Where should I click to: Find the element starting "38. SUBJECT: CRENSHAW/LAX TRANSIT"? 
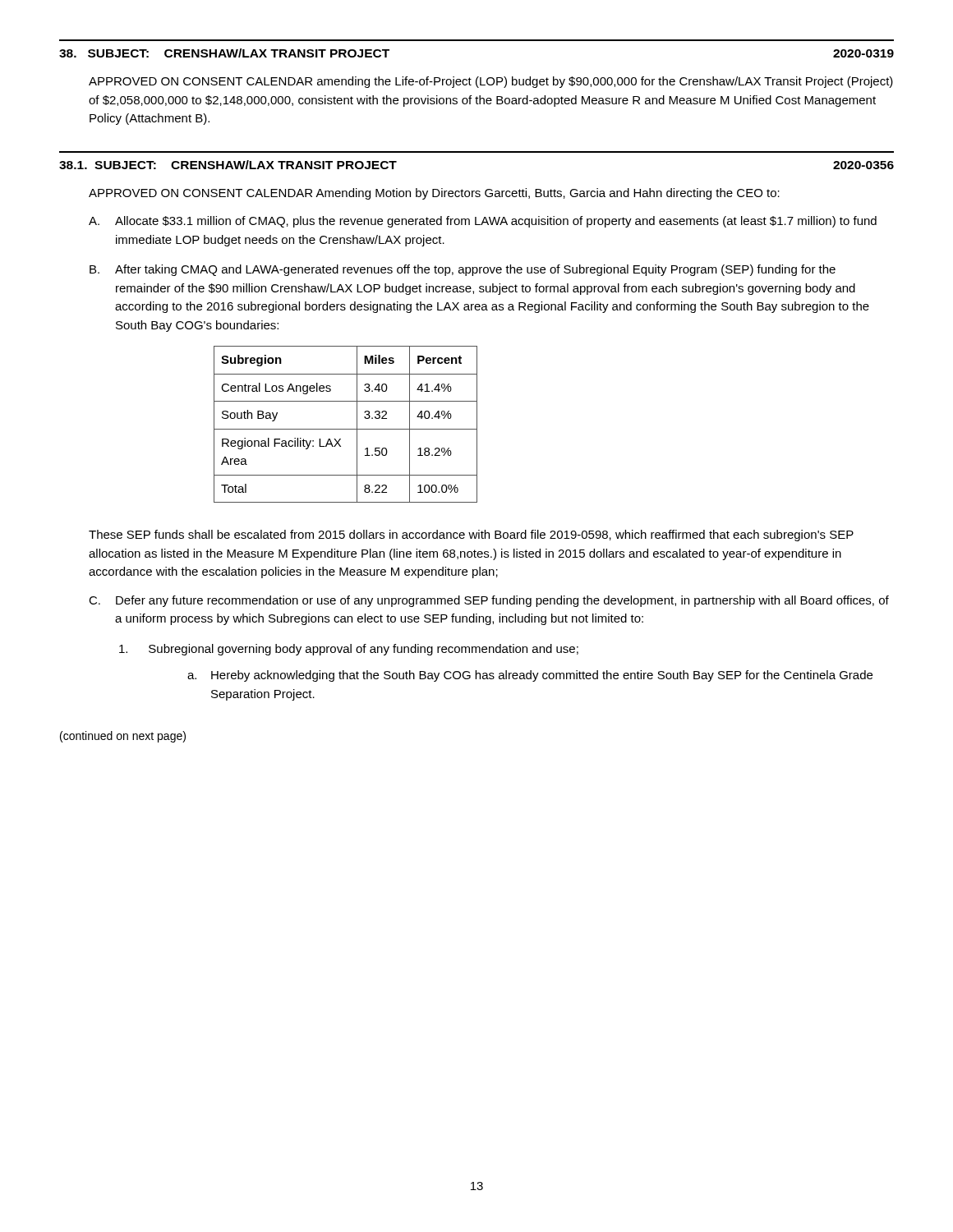click(113, 52)
